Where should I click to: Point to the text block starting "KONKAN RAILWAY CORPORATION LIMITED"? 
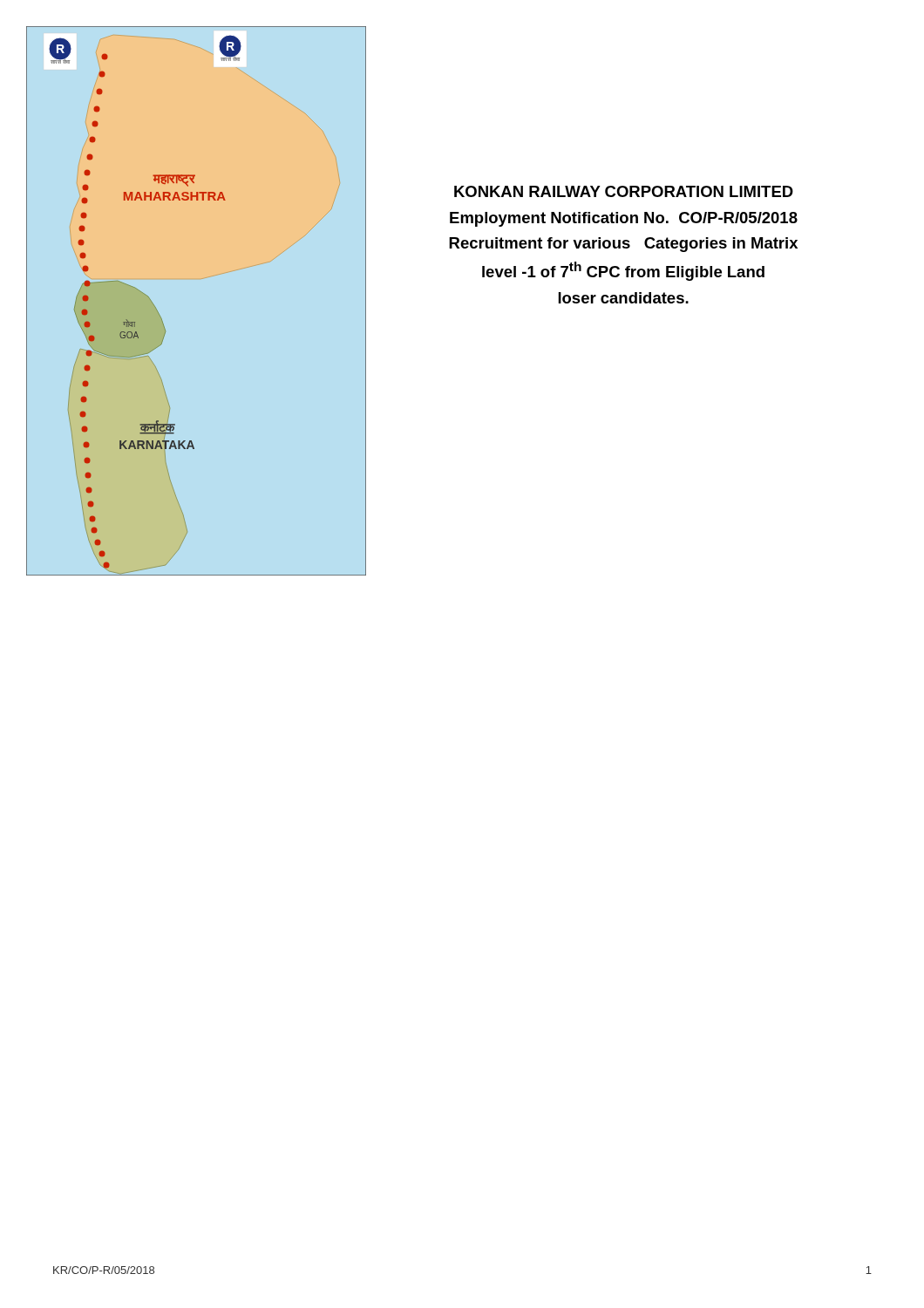coord(623,245)
